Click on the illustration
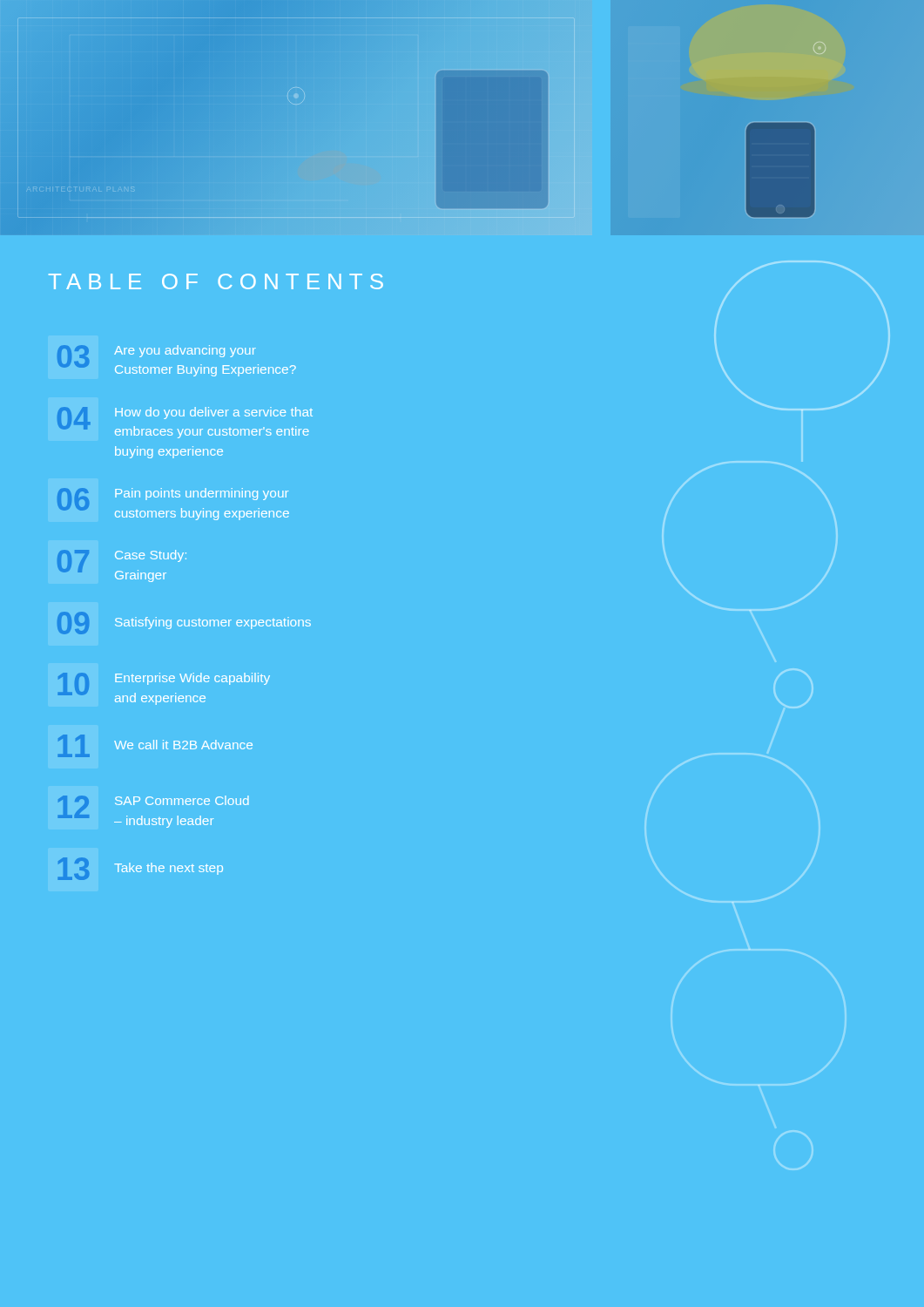924x1307 pixels. click(750, 754)
